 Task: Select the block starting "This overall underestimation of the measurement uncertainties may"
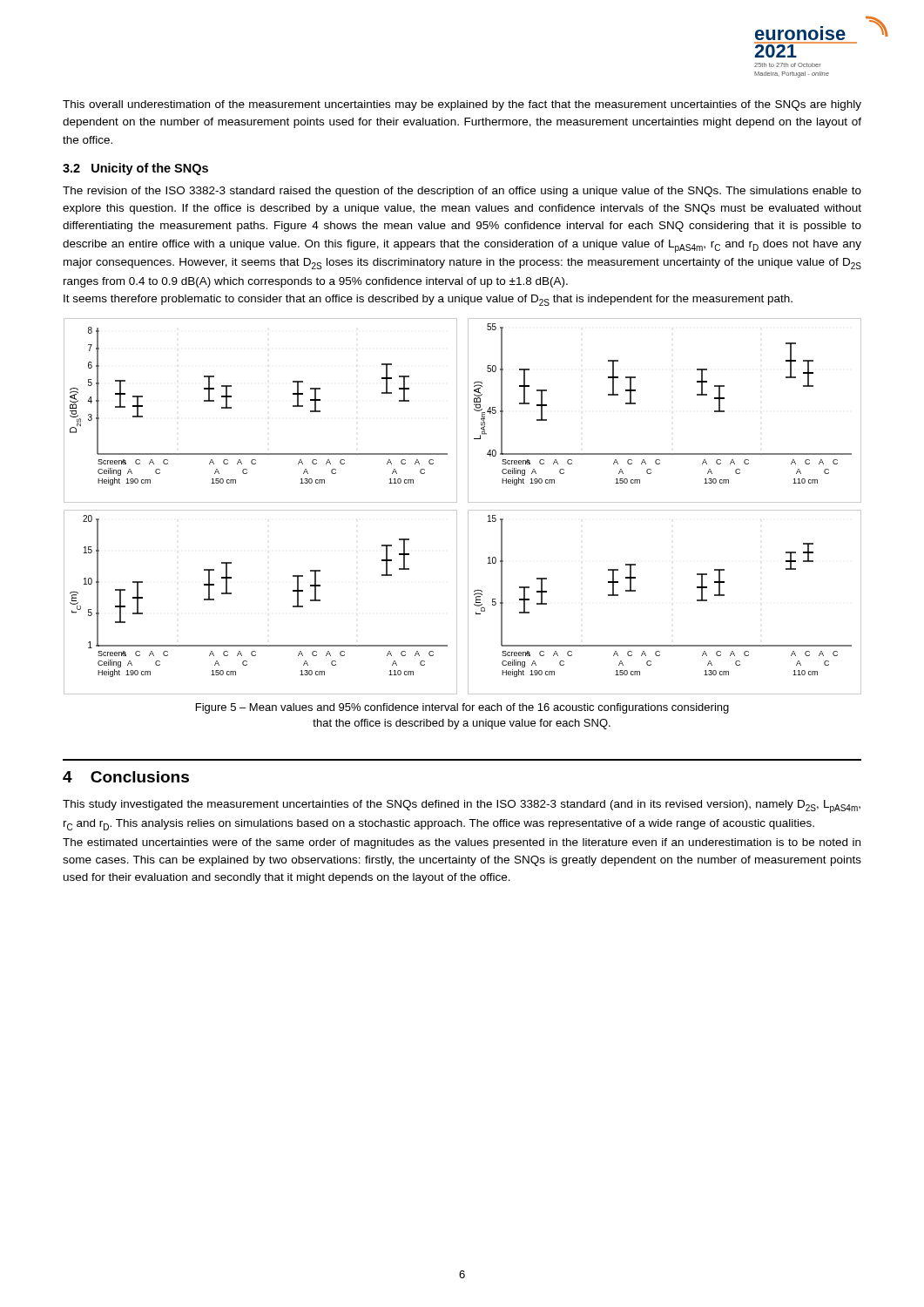click(462, 122)
